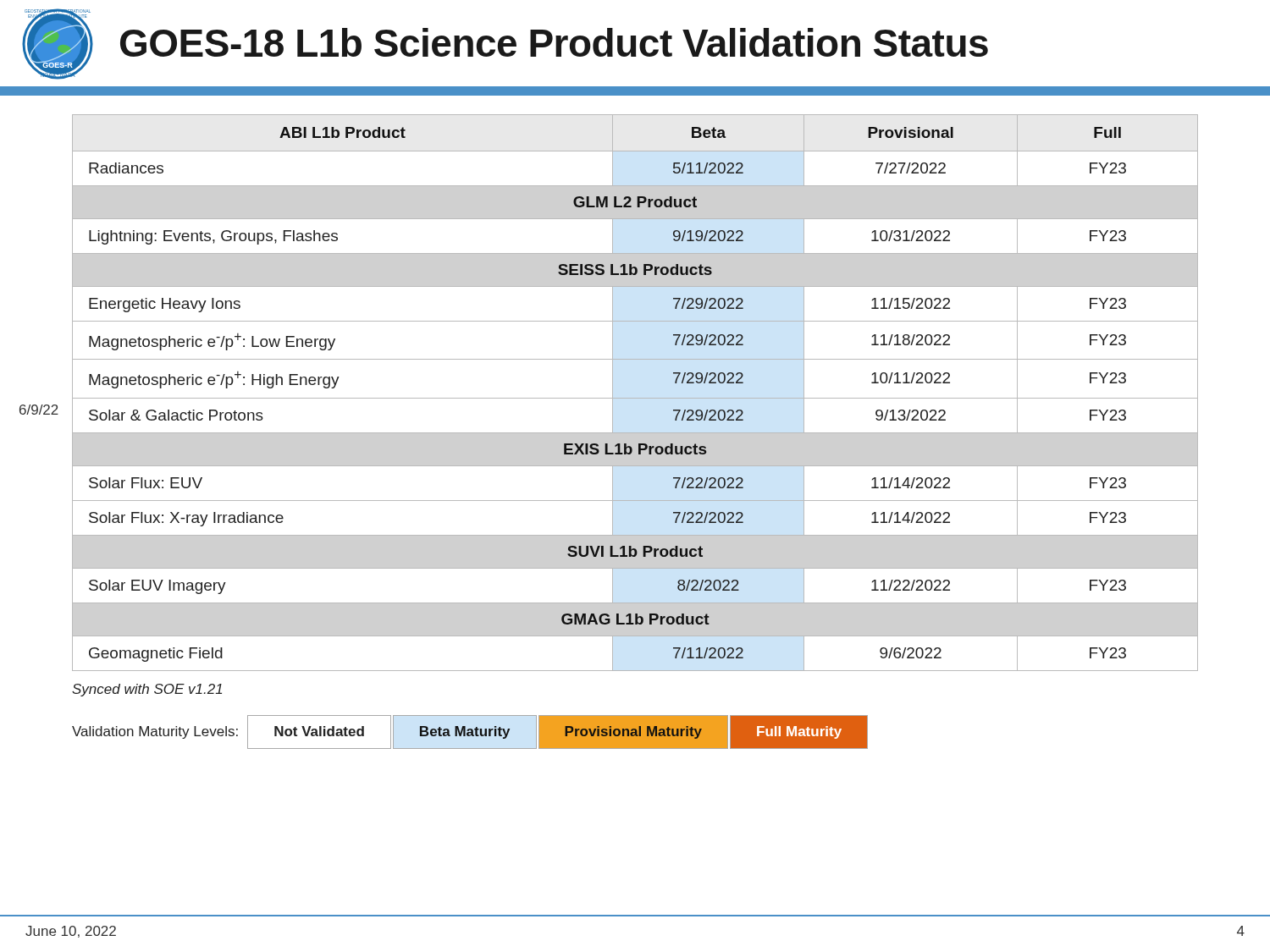Select the table
The height and width of the screenshot is (952, 1270).
(635, 393)
